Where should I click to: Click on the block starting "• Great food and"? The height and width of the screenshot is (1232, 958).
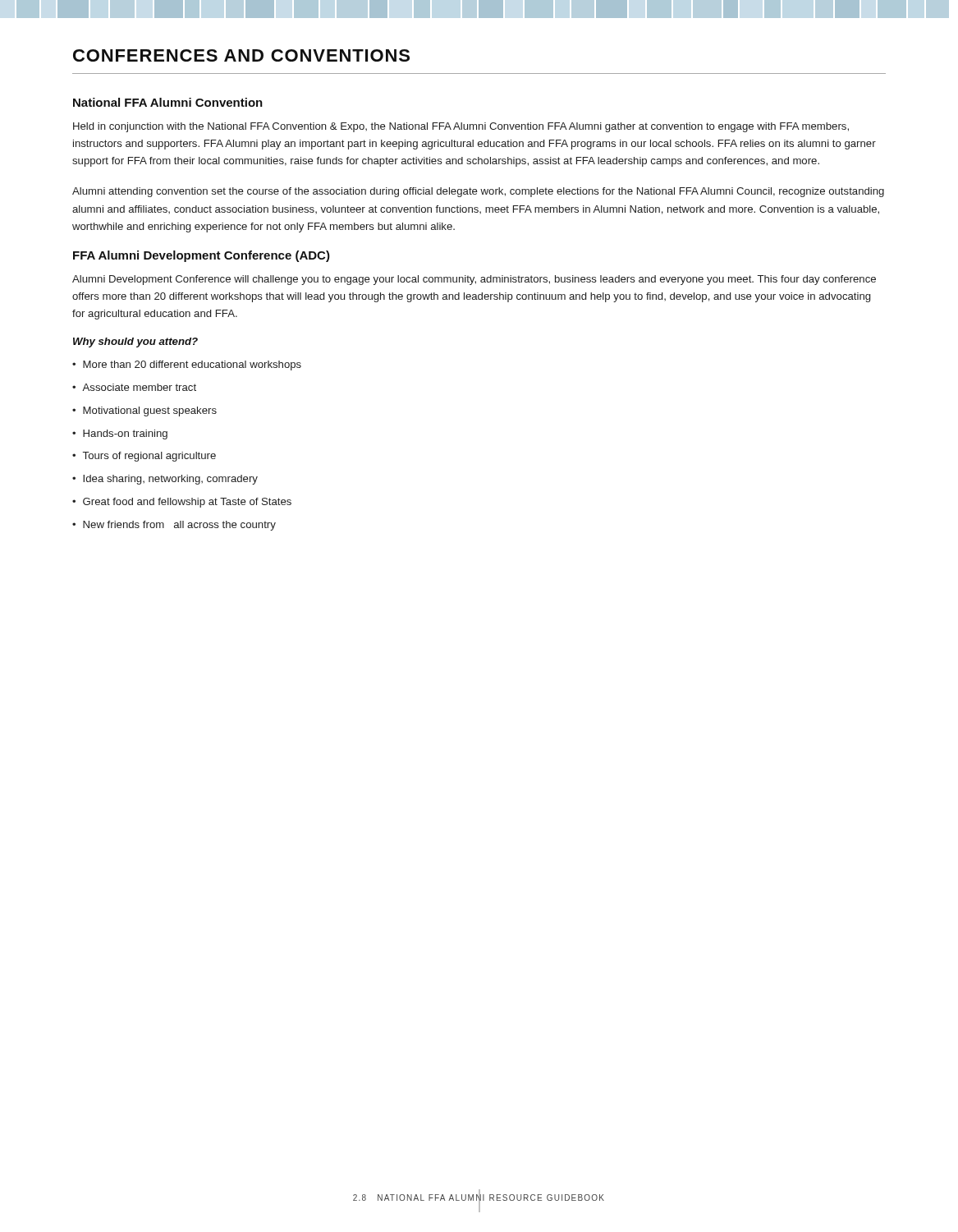(182, 503)
